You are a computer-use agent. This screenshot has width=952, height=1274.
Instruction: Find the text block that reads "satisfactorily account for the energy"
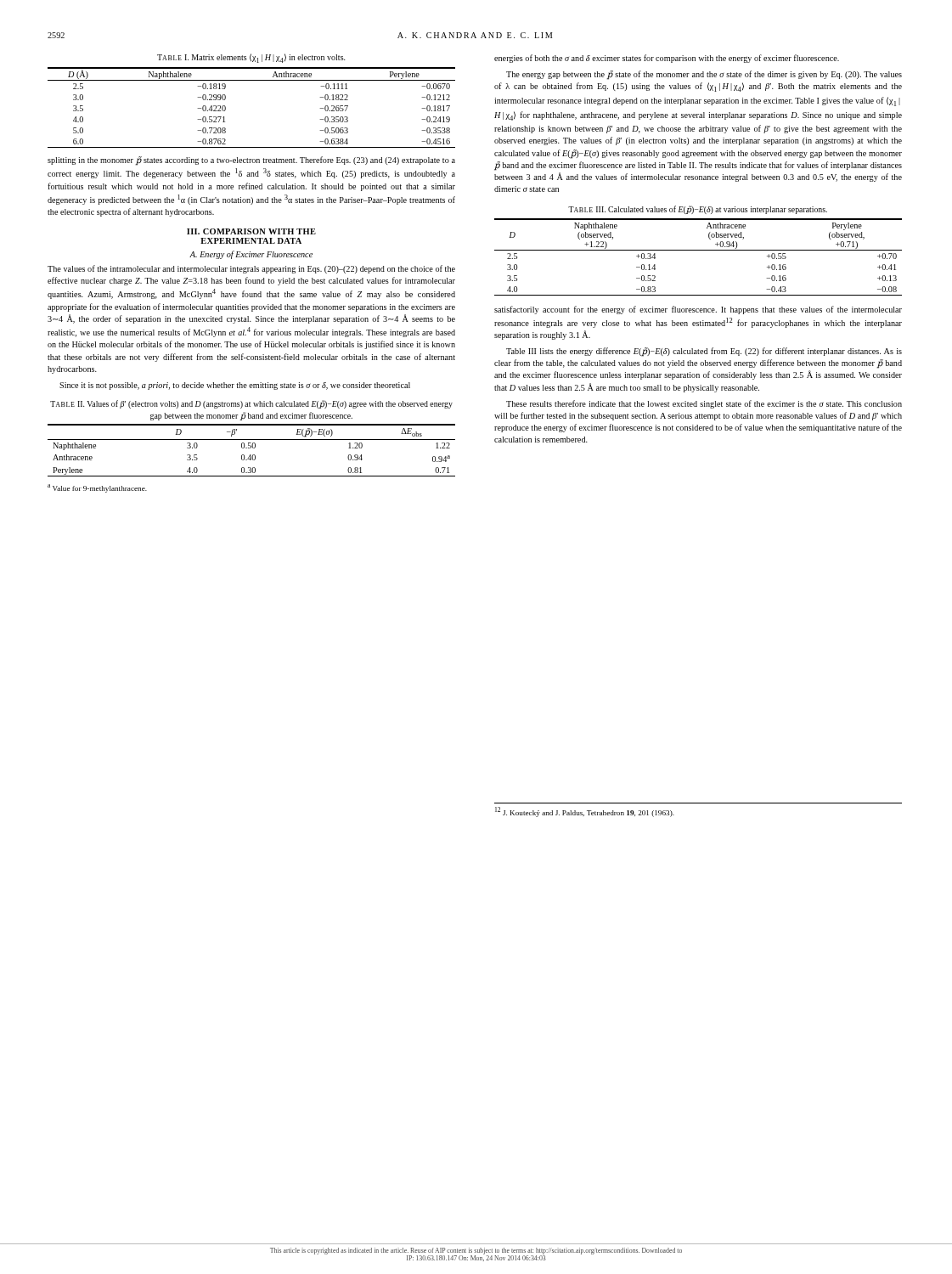698,375
